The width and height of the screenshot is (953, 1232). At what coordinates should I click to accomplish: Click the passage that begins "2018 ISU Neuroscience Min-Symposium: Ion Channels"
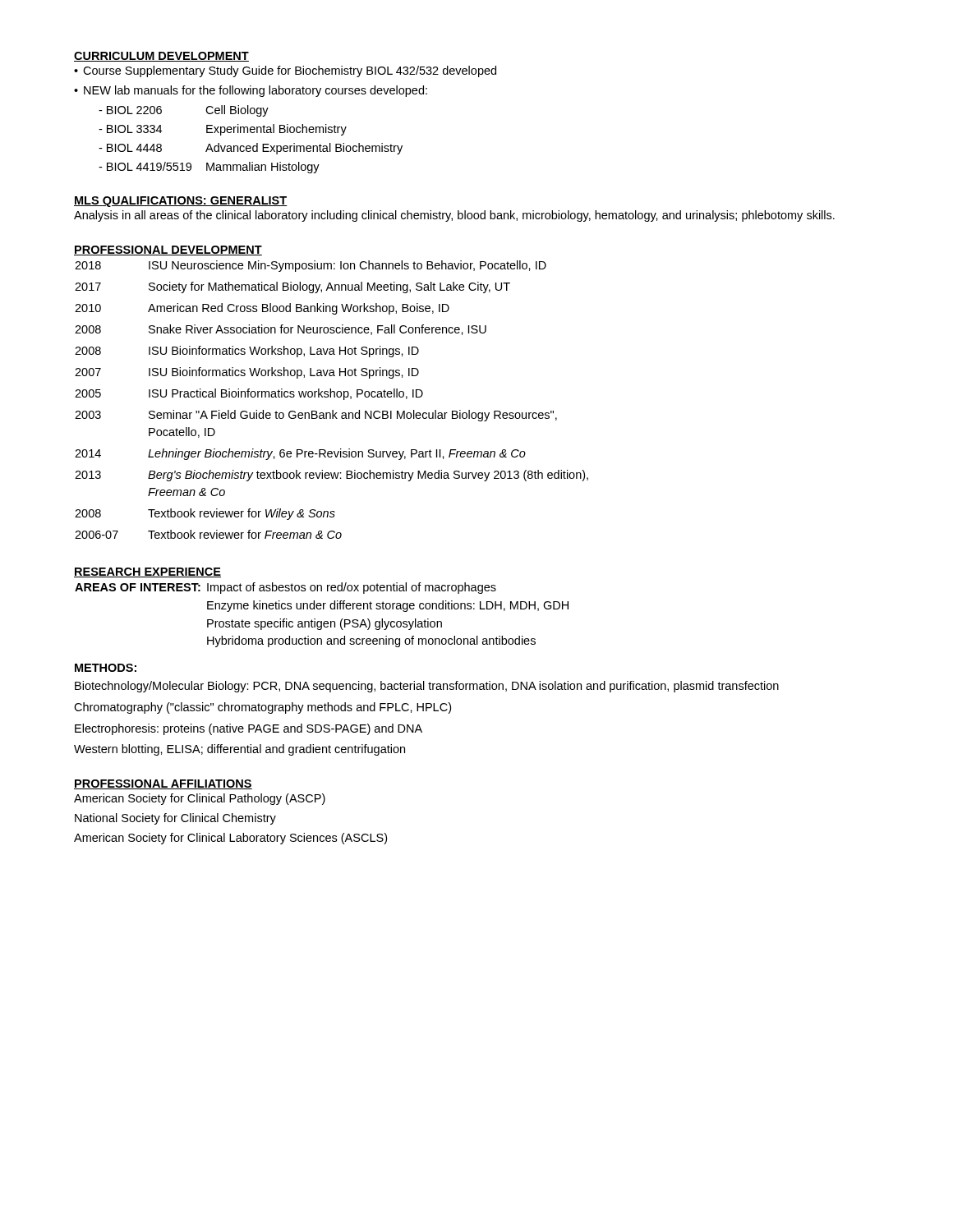[476, 267]
